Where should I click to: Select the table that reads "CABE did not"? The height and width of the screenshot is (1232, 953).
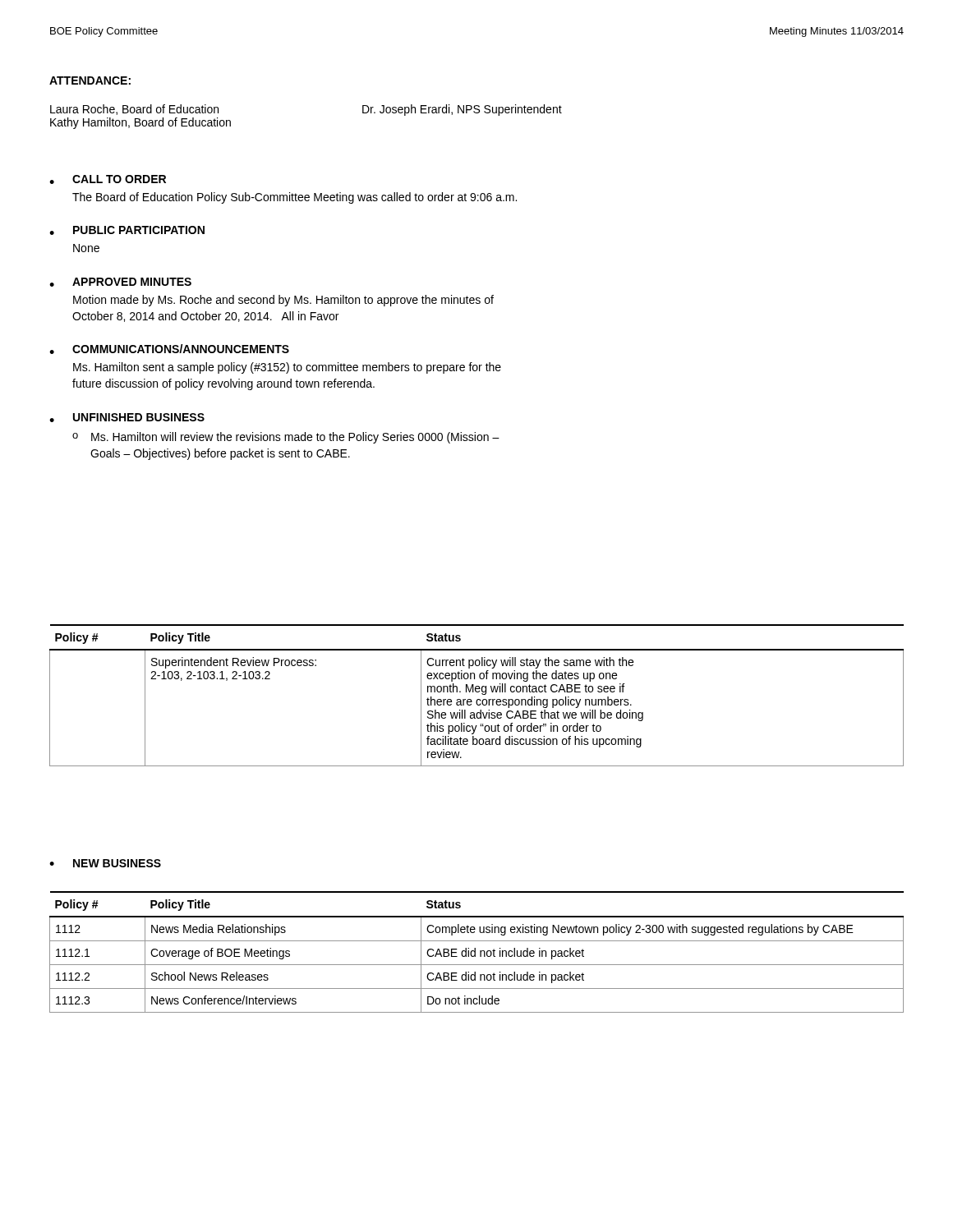pos(476,952)
